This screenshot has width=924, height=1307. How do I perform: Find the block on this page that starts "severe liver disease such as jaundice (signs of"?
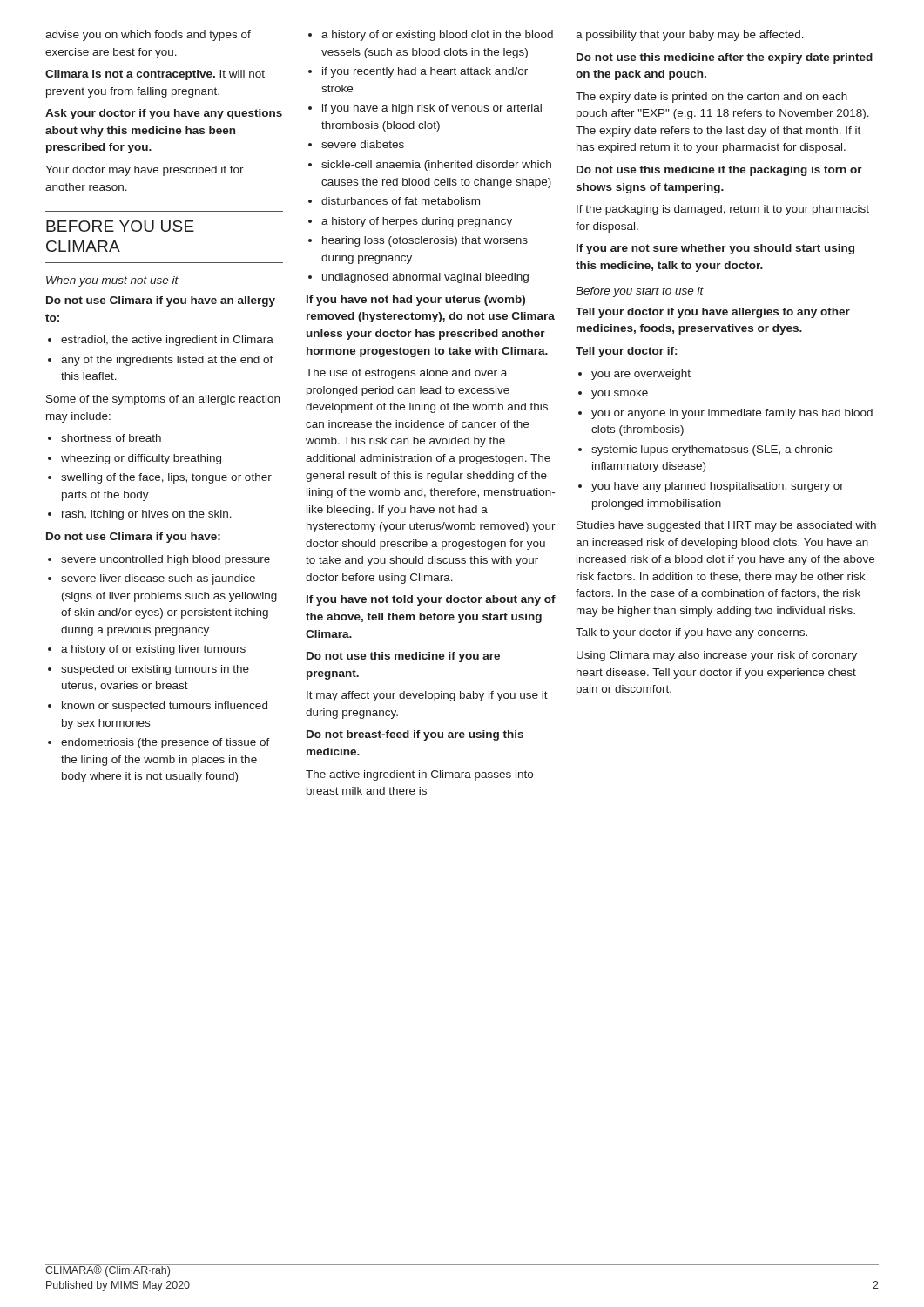point(169,604)
